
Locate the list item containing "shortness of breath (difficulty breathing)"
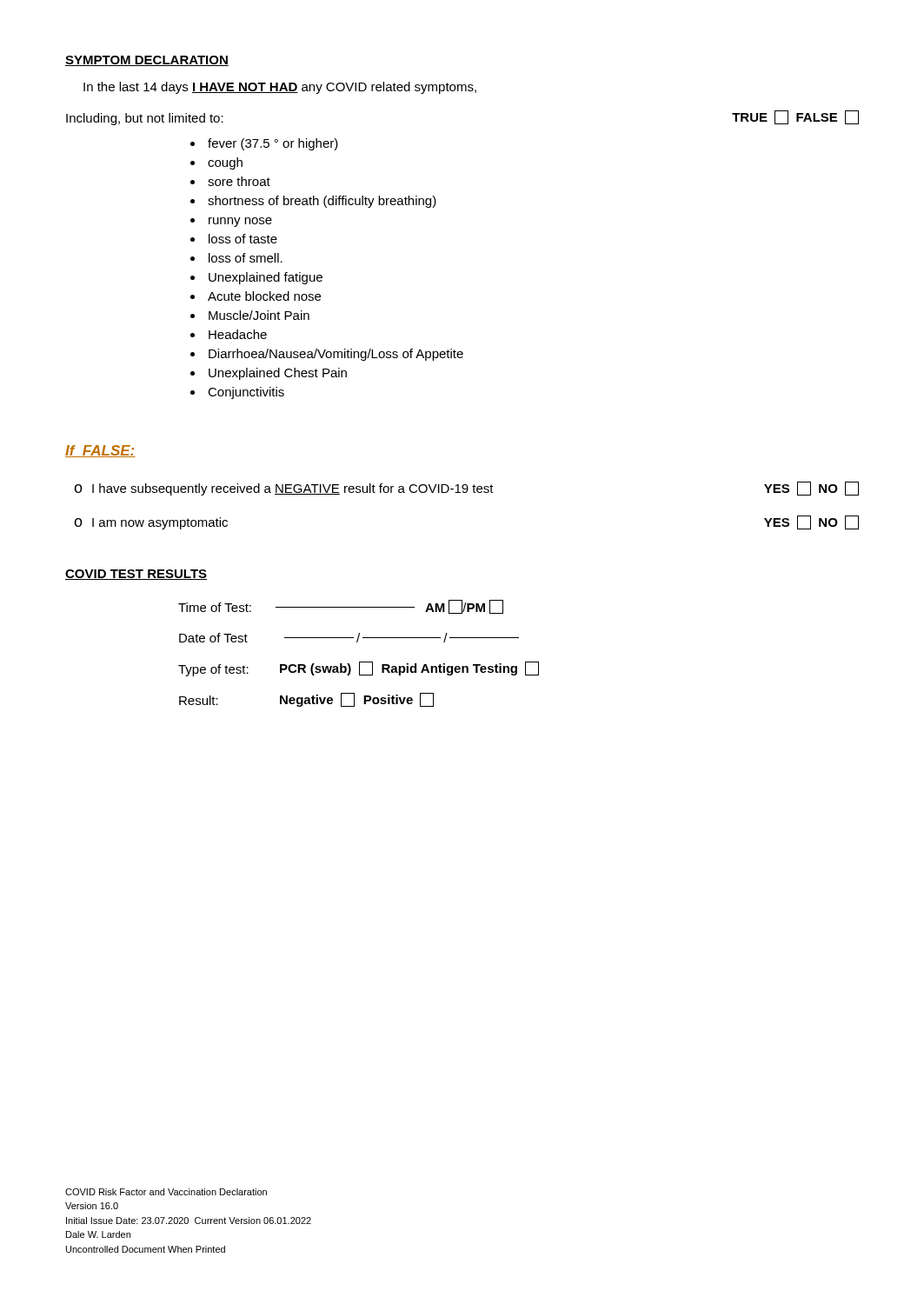[322, 200]
